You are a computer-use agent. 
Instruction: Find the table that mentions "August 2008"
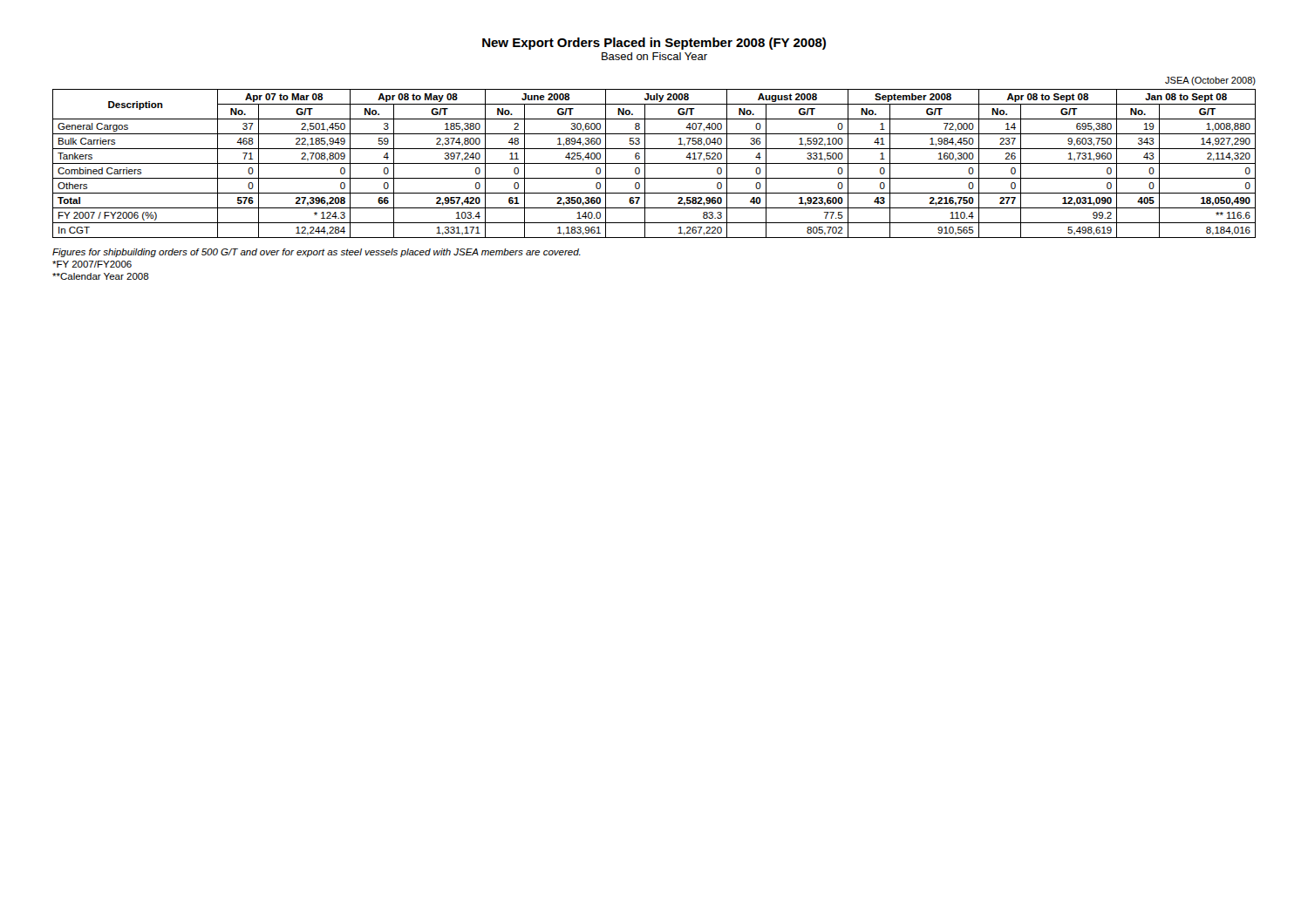click(x=654, y=163)
